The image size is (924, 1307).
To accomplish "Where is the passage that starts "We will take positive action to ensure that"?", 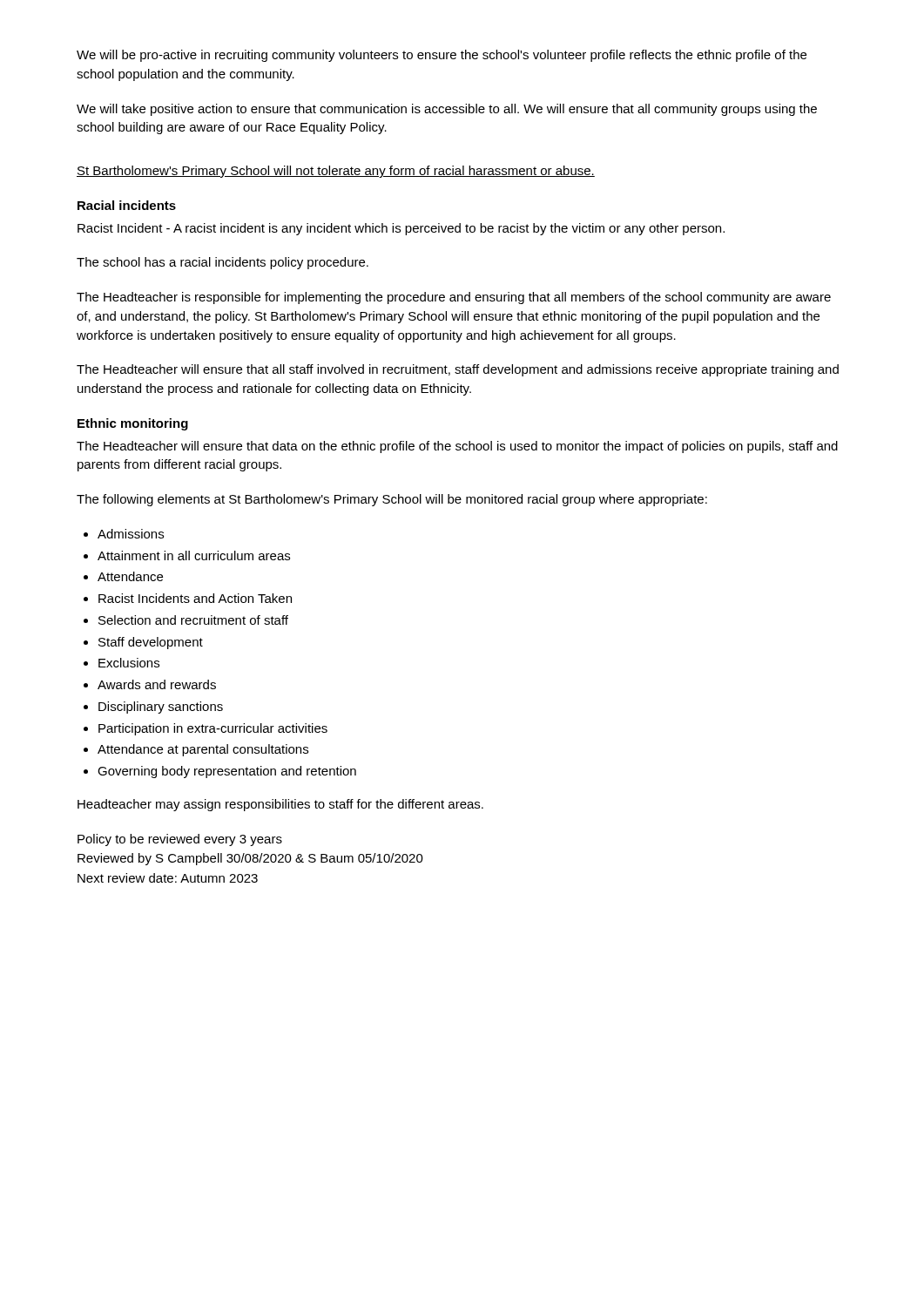I will tap(447, 117).
